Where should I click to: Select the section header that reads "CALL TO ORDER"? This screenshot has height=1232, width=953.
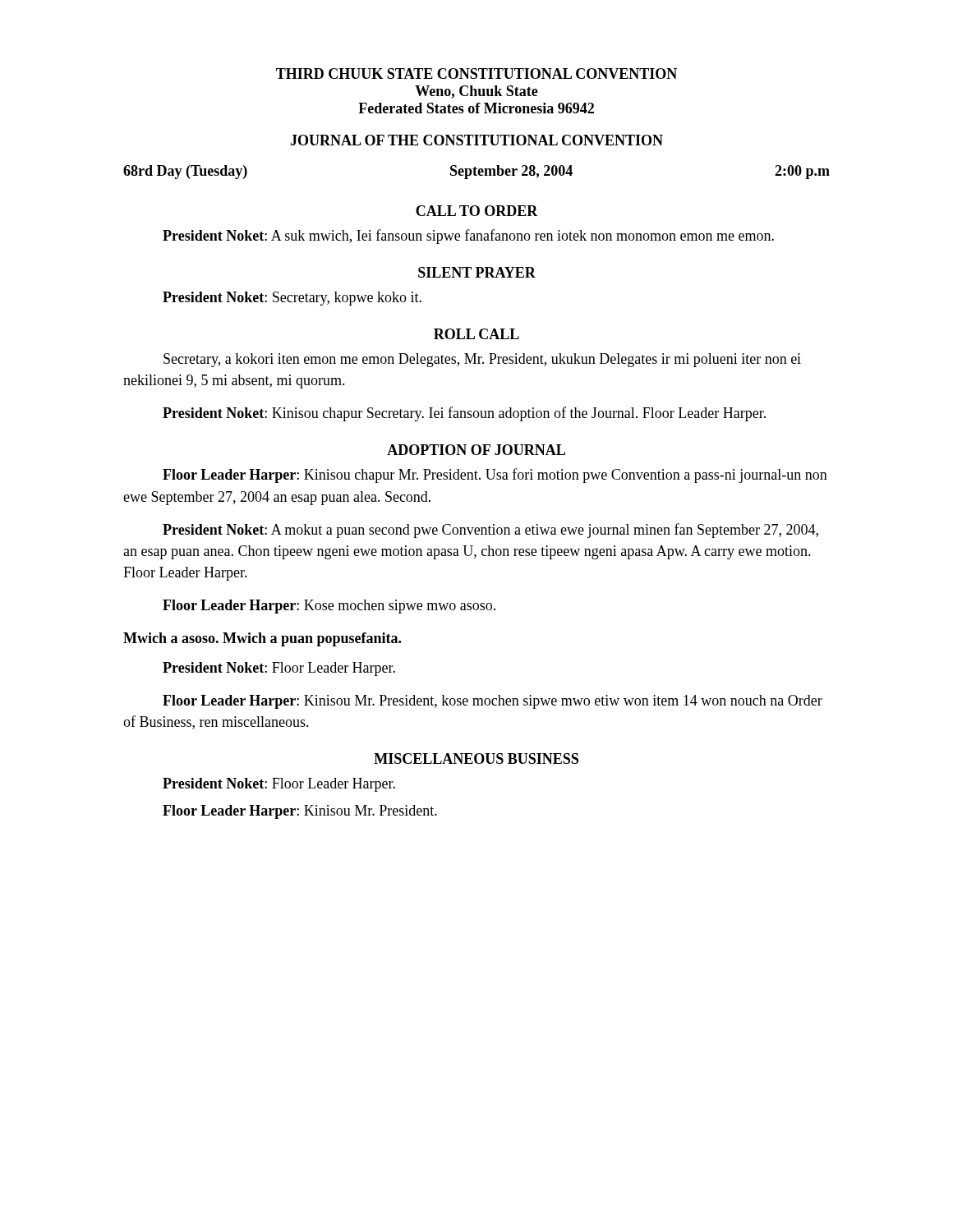476,211
